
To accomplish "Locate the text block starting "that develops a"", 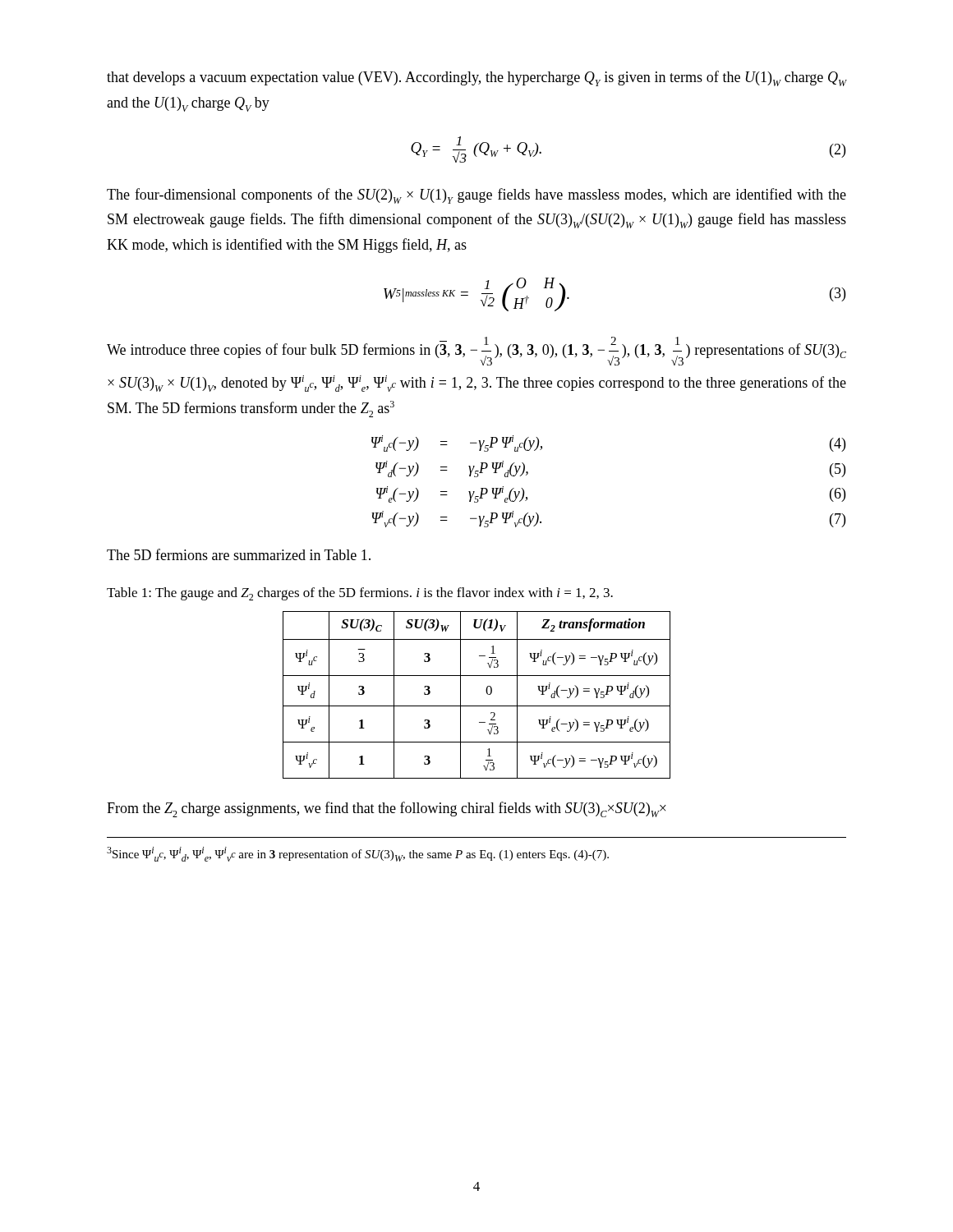I will tap(476, 91).
